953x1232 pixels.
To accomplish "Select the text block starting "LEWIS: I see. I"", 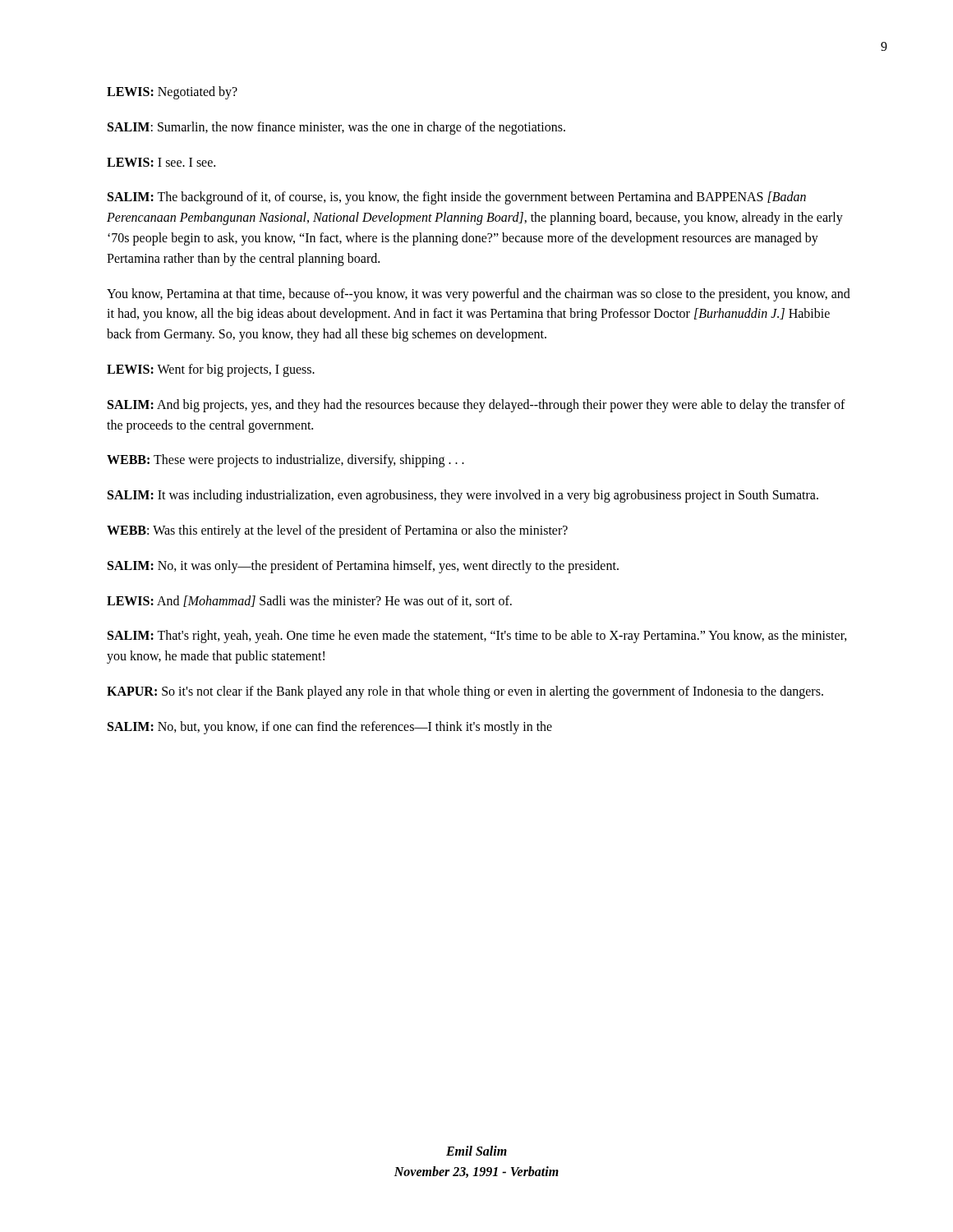I will coord(162,162).
